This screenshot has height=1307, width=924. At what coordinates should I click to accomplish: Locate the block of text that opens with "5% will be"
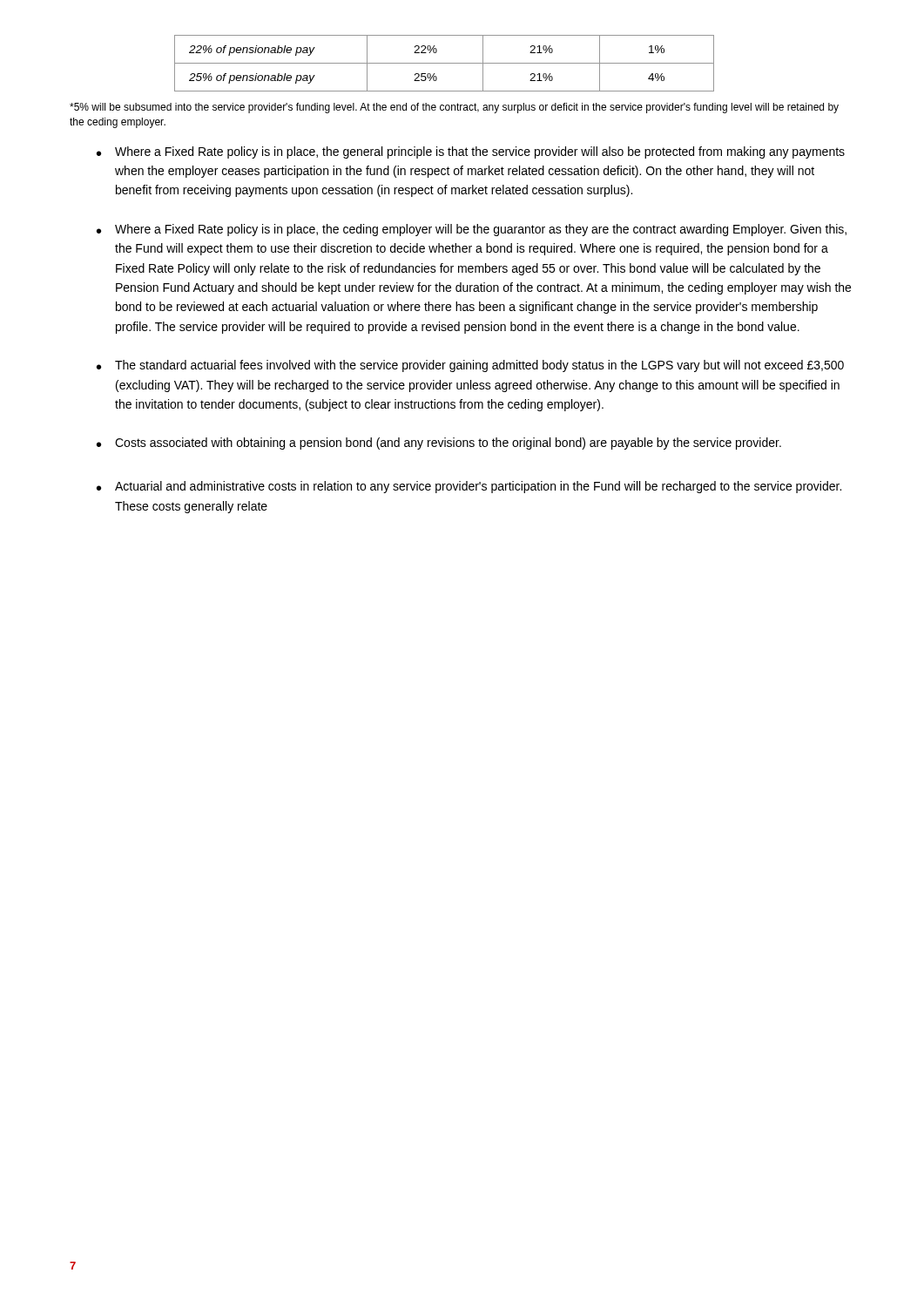tap(454, 114)
